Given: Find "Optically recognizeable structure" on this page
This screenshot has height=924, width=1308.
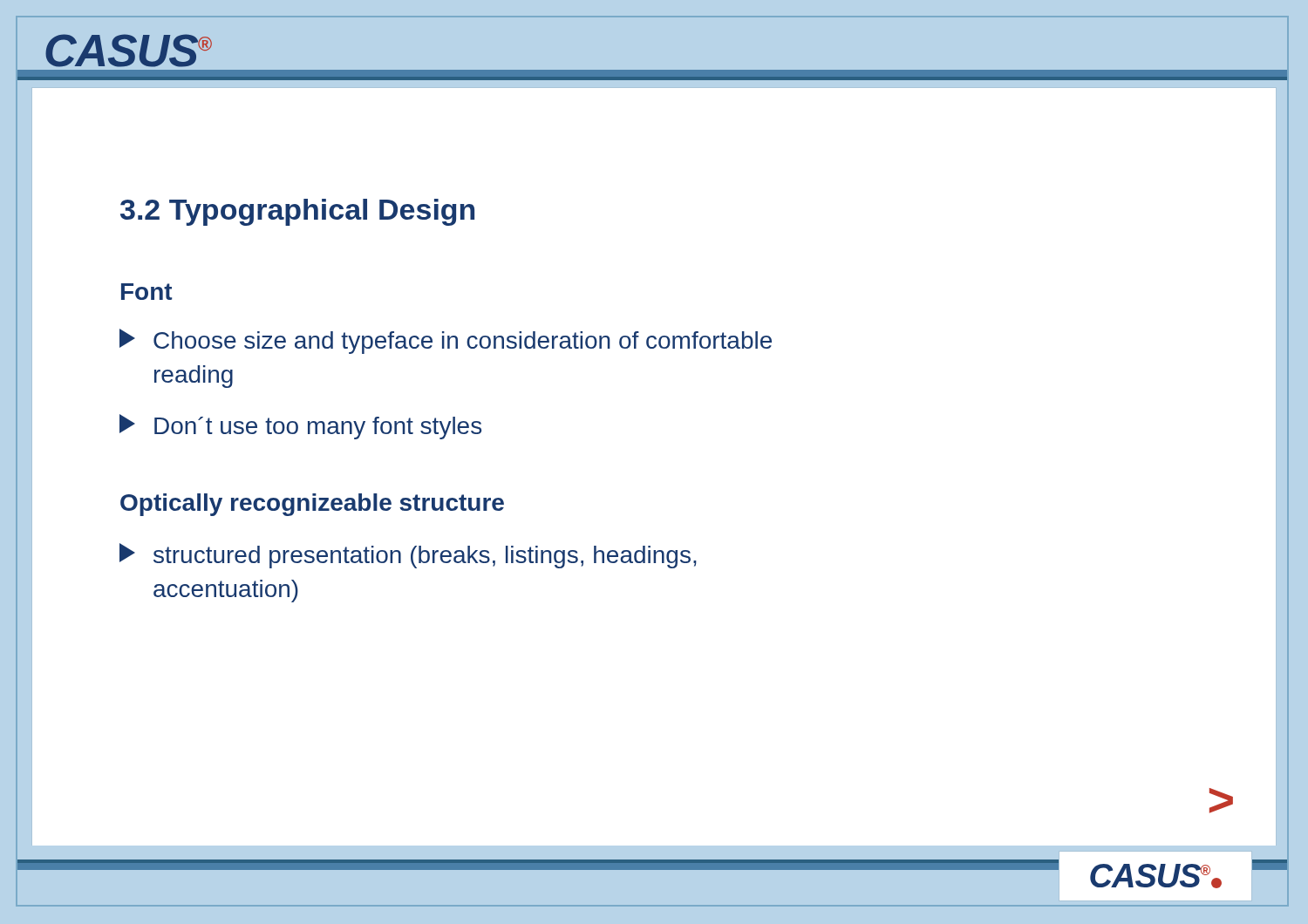Looking at the screenshot, I should [x=312, y=503].
